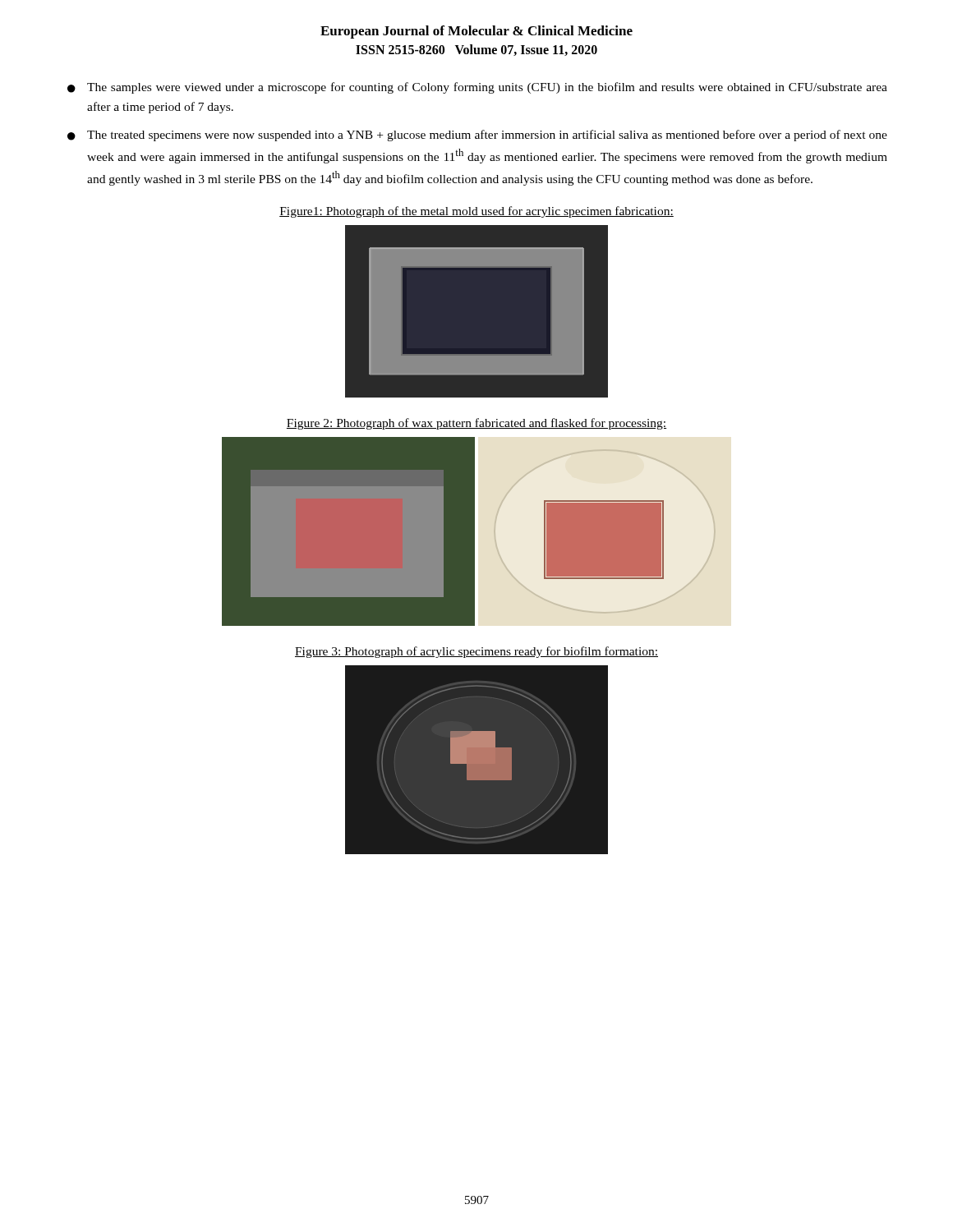Where is the caption that starts "Figure 2: Photograph of wax pattern"?
The height and width of the screenshot is (1232, 953).
[476, 423]
